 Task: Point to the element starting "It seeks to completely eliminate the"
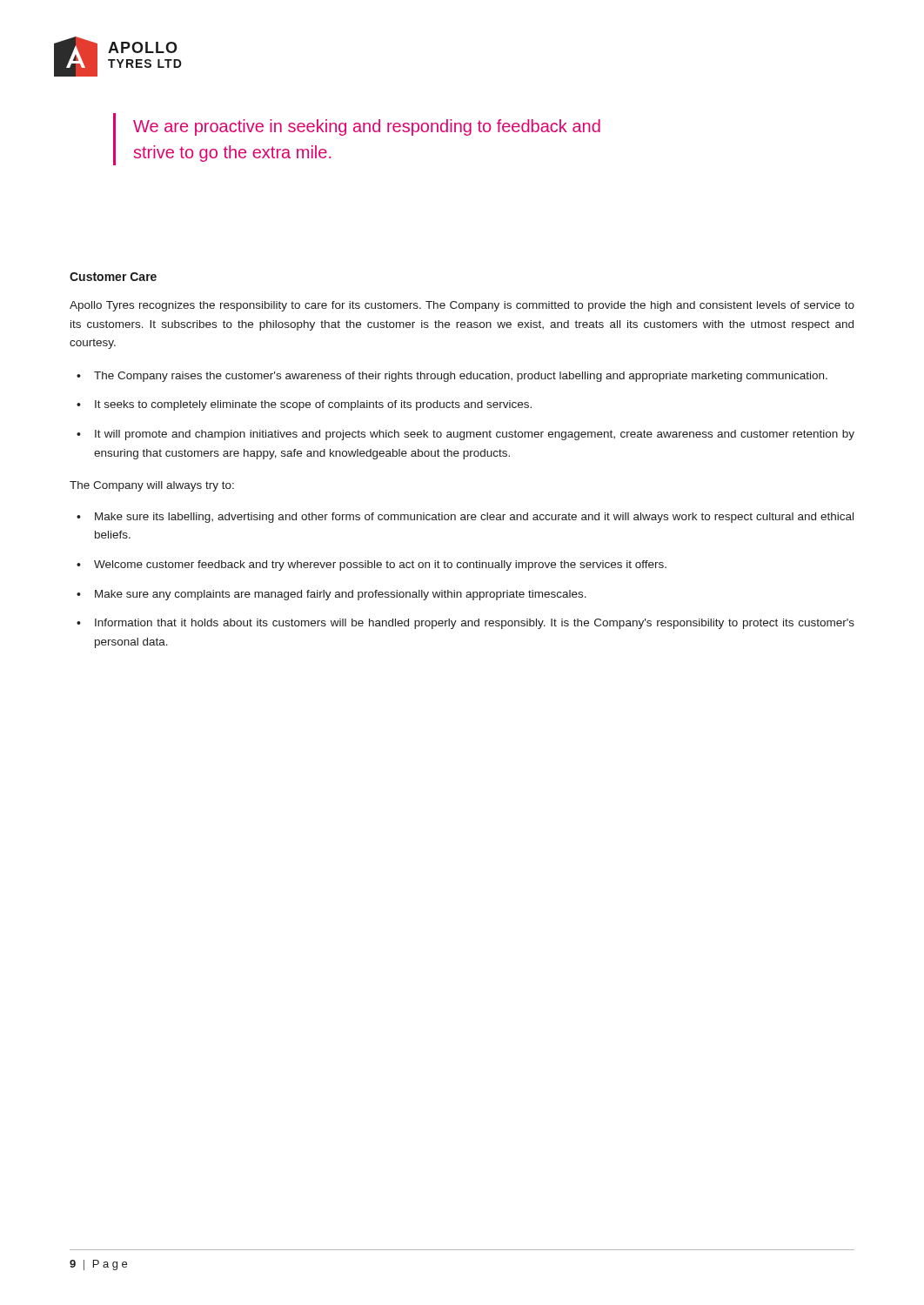click(313, 404)
